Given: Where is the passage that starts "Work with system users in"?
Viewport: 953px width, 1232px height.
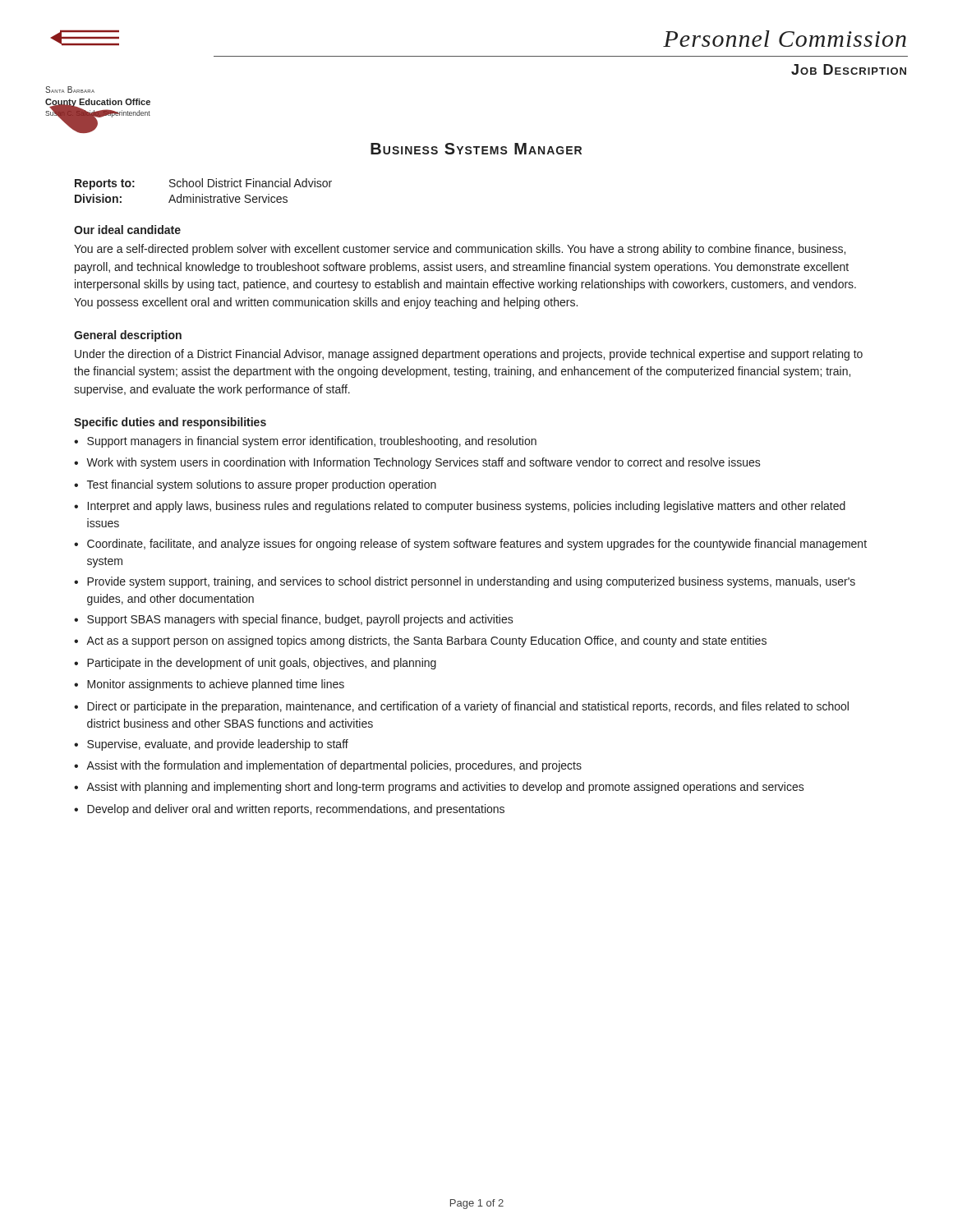Looking at the screenshot, I should coord(424,463).
